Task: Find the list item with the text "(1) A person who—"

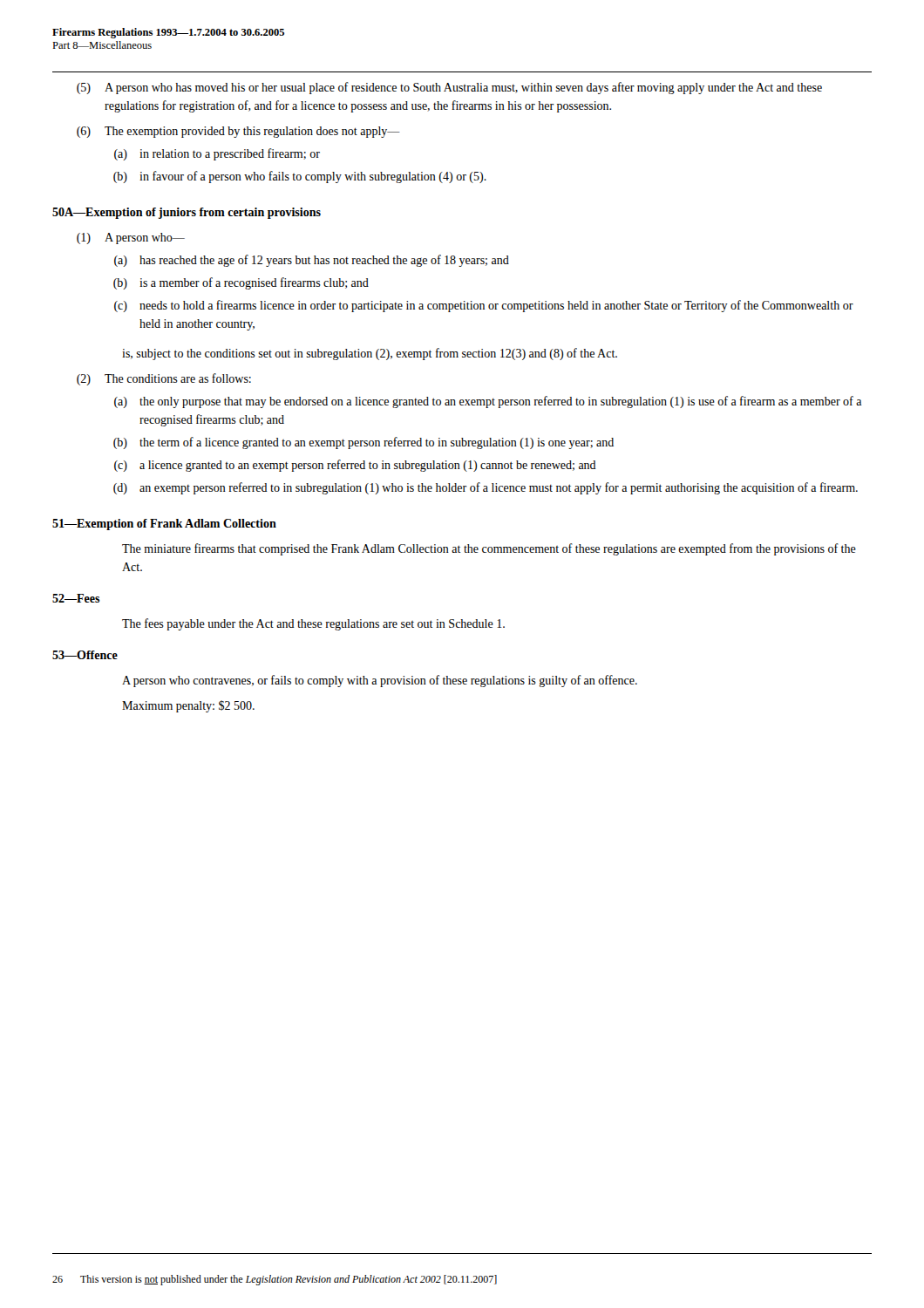Action: click(131, 238)
